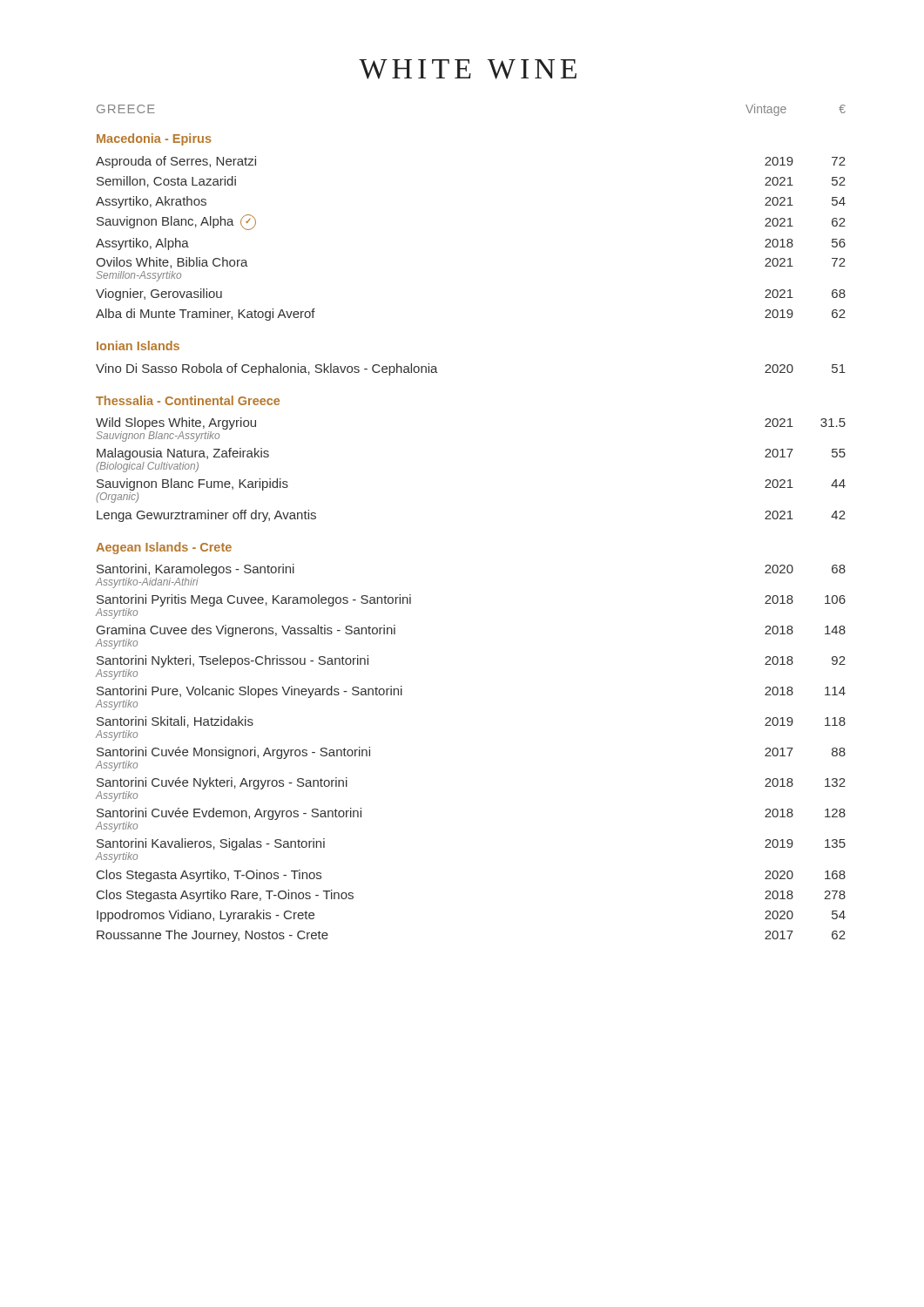Viewport: 924px width, 1307px height.
Task: Locate the element starting "Semillon, Costa Lazaridi 2021"
Action: click(157, 184)
